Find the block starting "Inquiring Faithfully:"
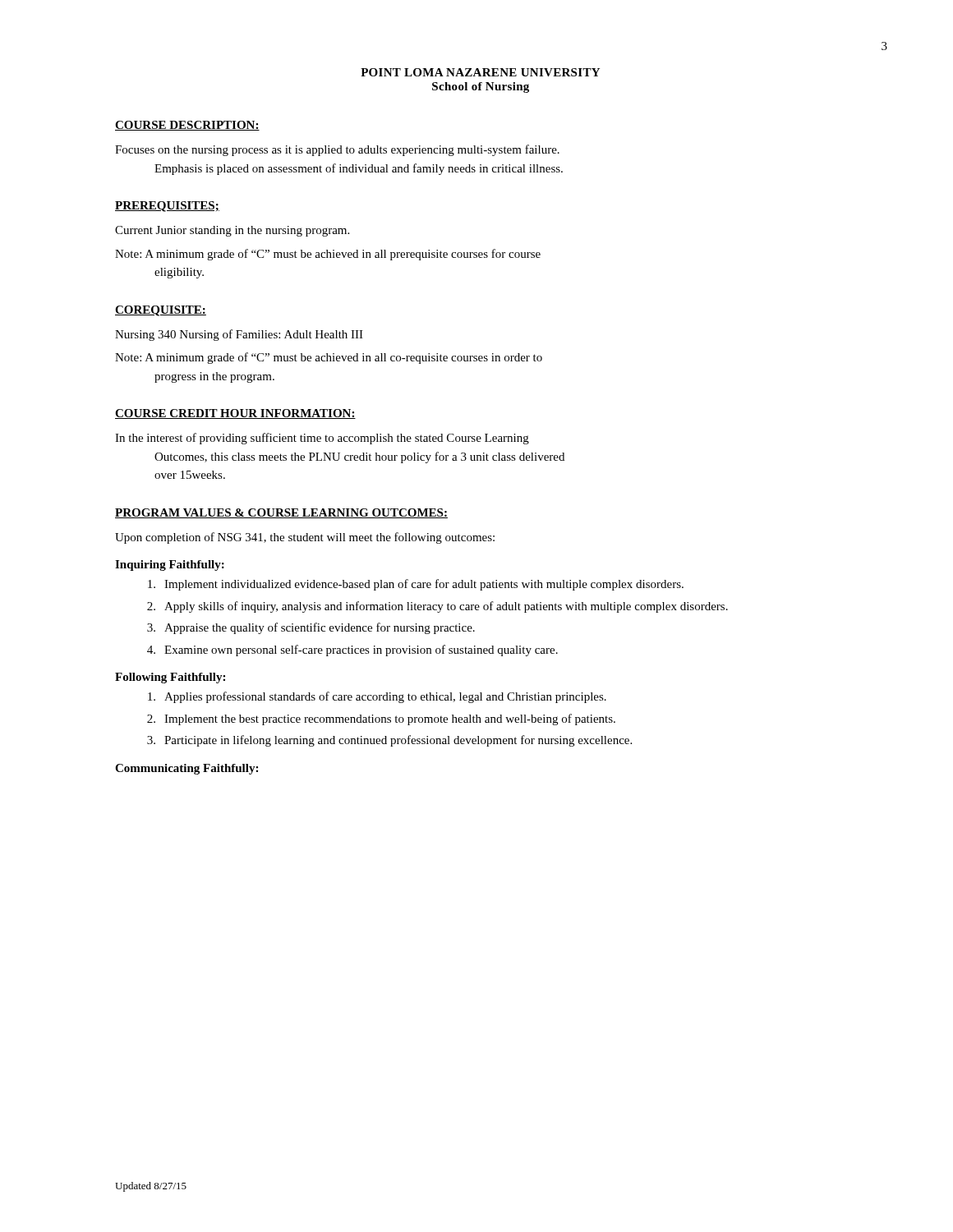Screen dimensions: 1232x953 (170, 564)
